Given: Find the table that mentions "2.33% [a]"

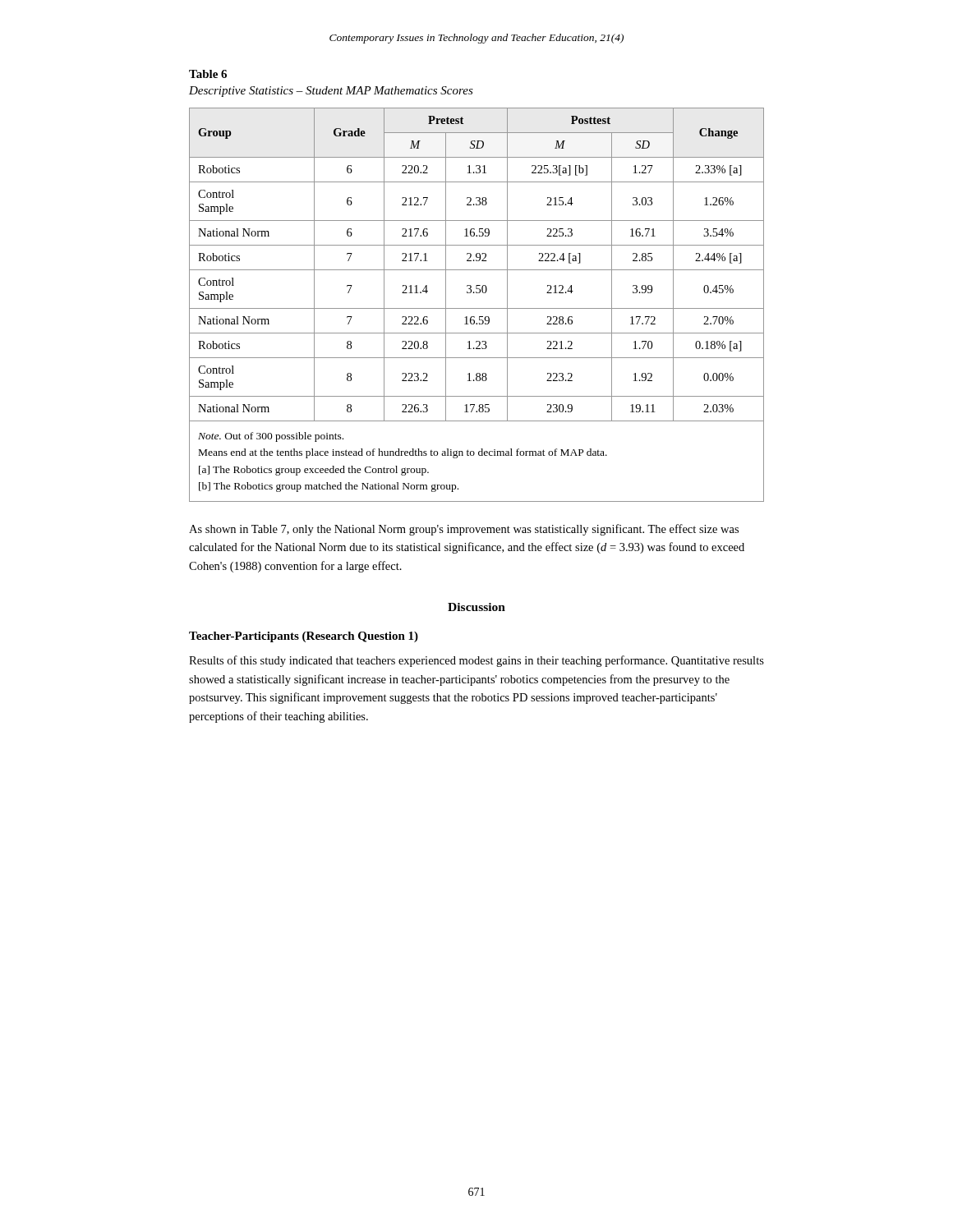Looking at the screenshot, I should (476, 305).
